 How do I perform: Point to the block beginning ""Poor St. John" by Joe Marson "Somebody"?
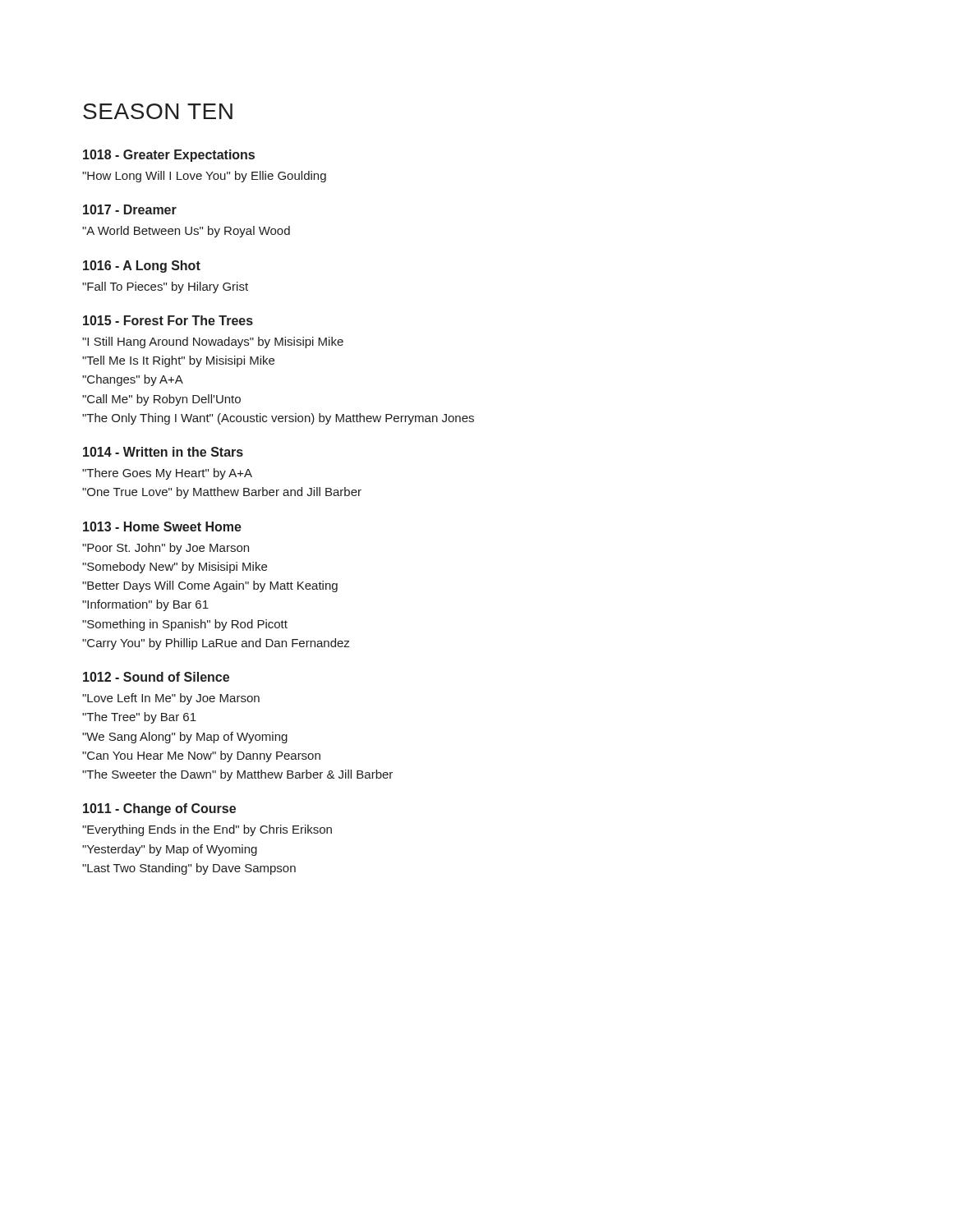(216, 595)
